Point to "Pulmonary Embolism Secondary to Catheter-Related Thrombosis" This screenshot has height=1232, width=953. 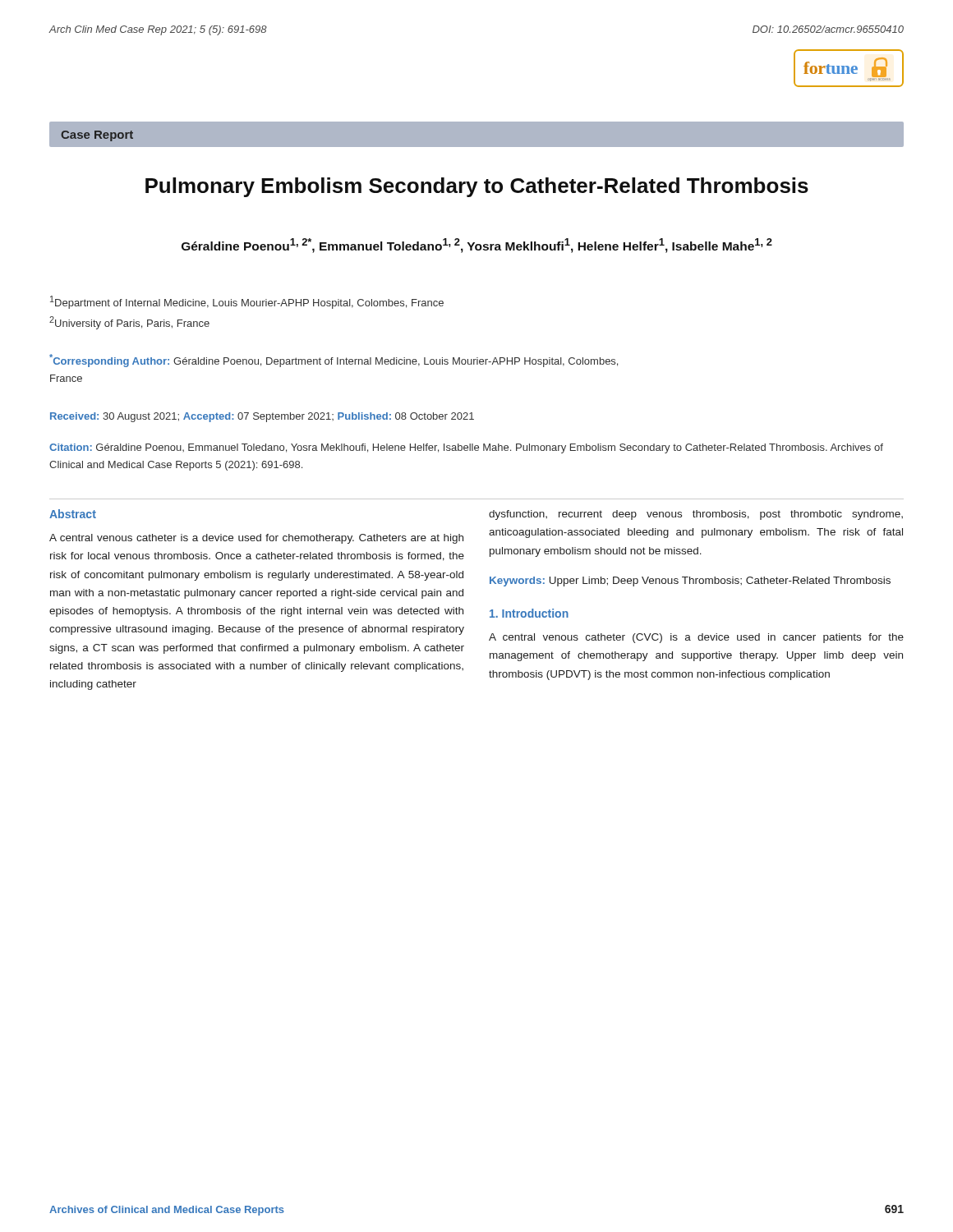tap(476, 186)
